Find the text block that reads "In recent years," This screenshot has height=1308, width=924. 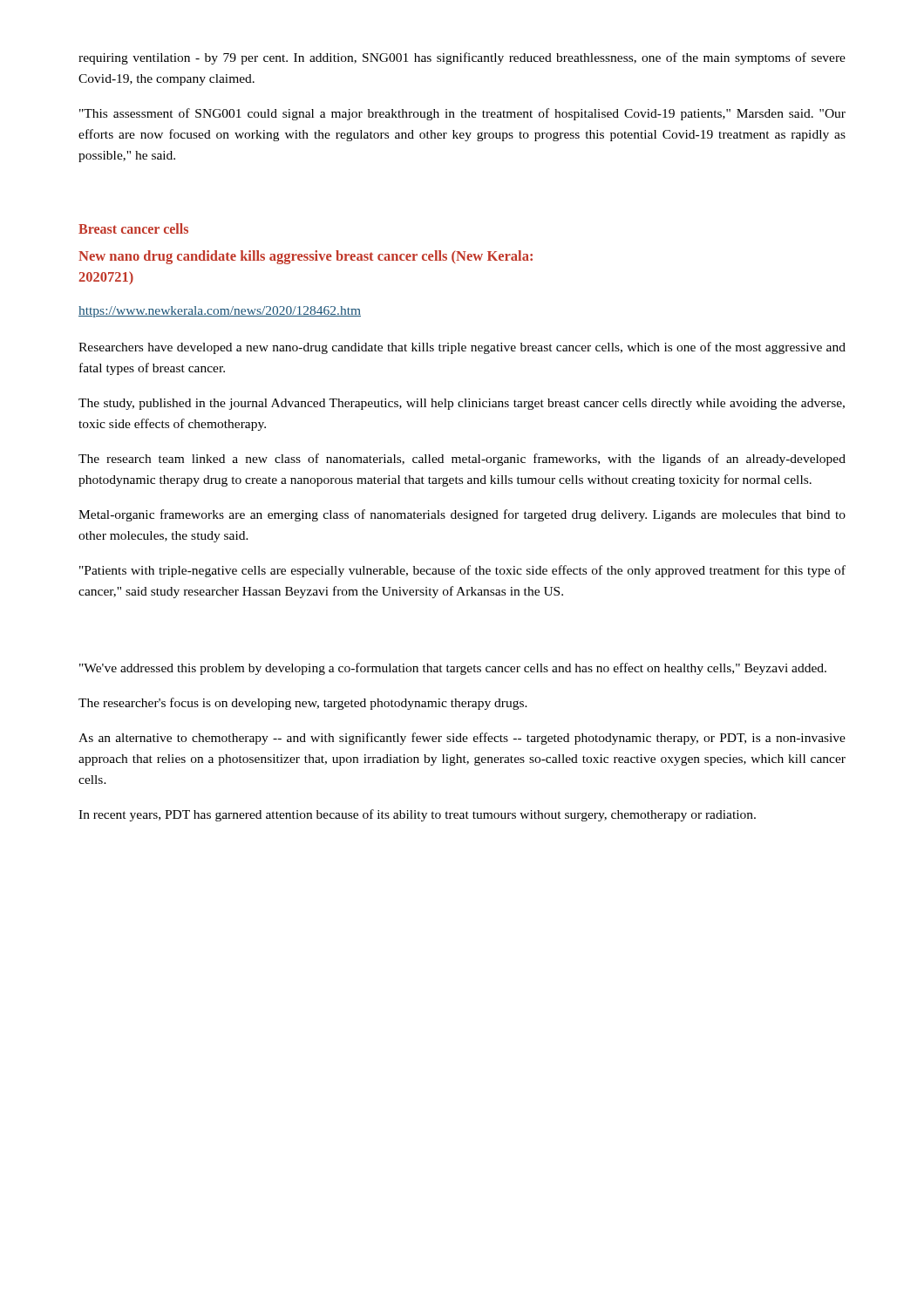418,814
